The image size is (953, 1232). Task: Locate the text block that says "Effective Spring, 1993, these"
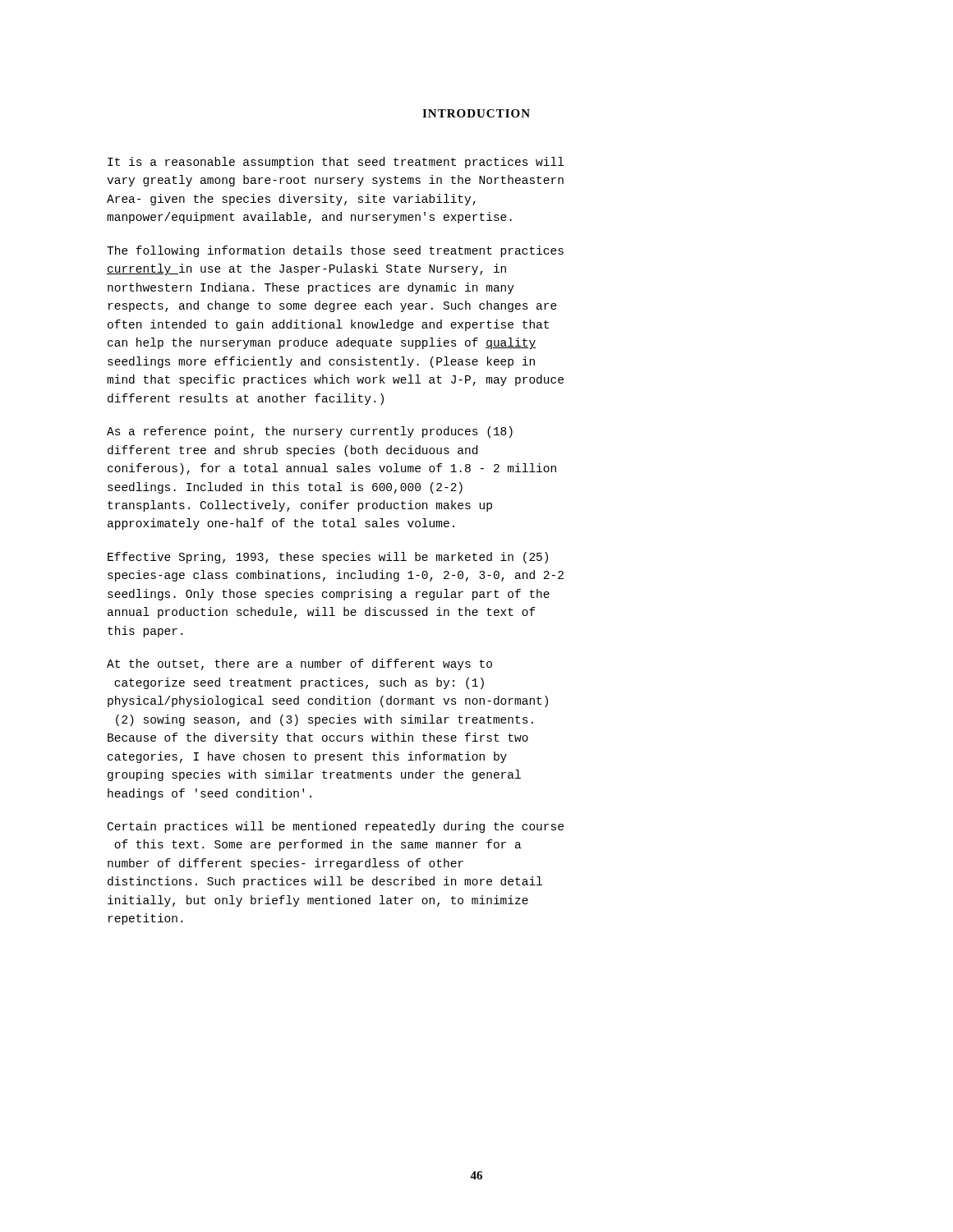click(x=336, y=595)
